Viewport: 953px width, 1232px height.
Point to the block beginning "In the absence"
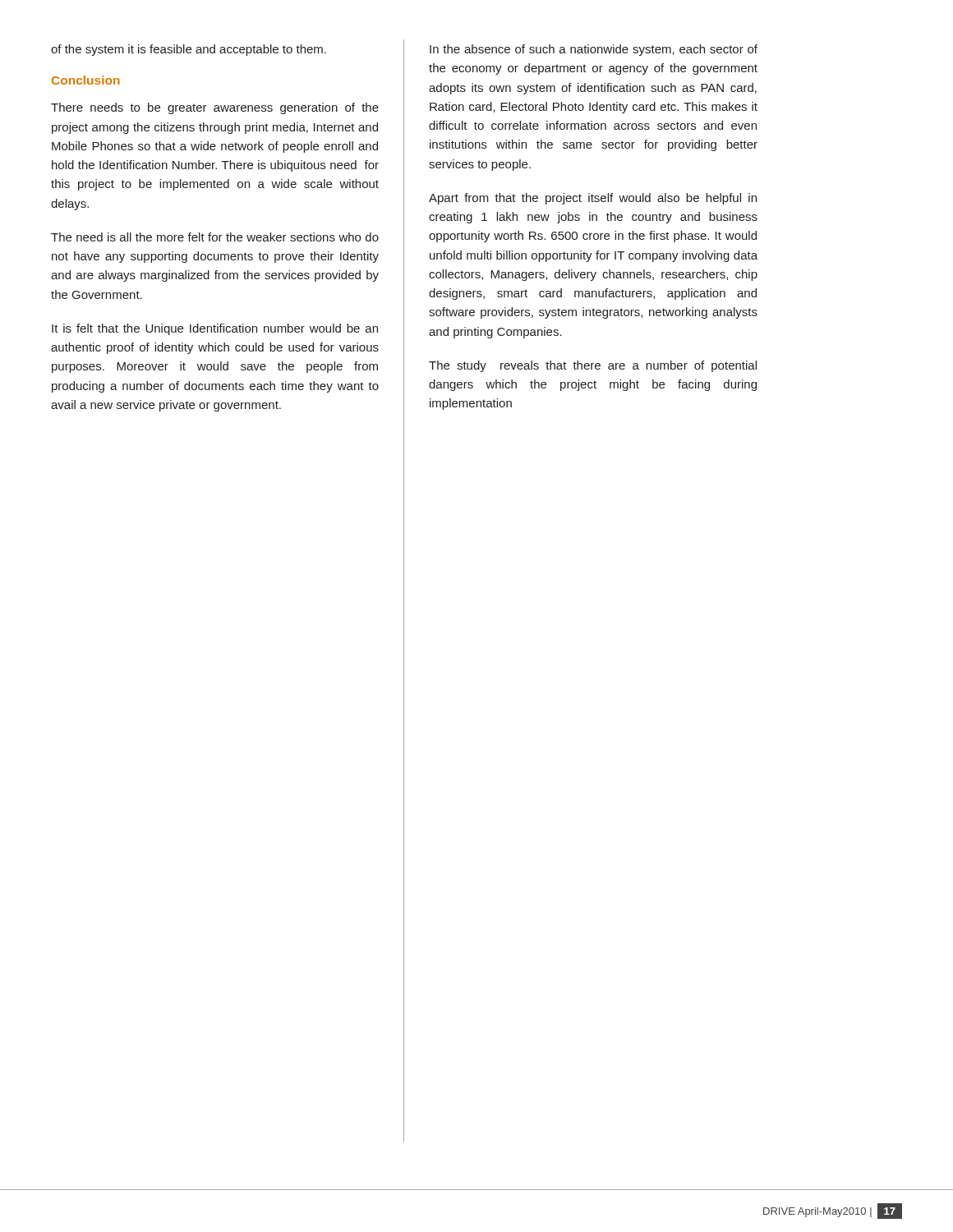tap(593, 106)
